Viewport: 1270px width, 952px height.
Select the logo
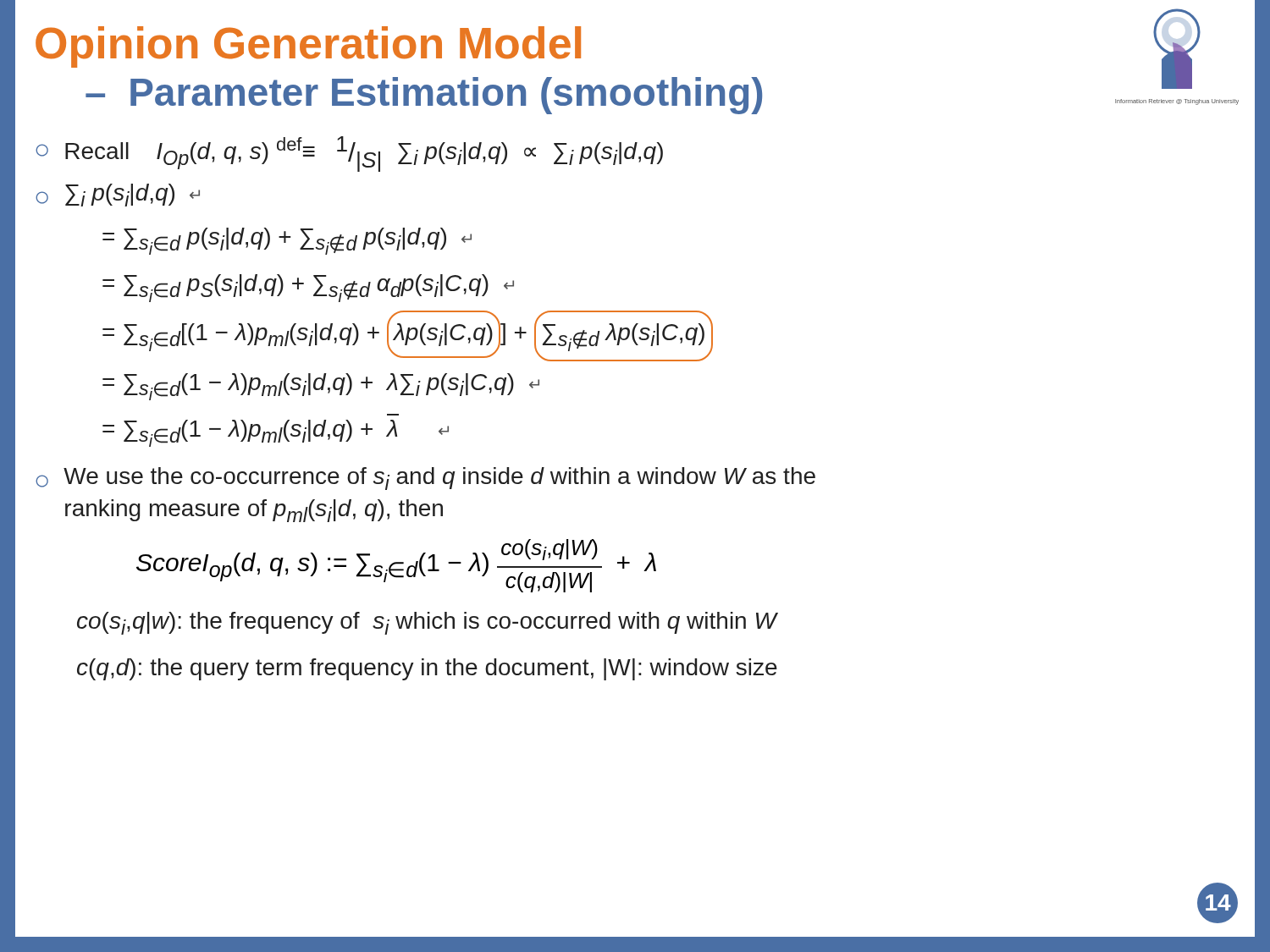[1177, 65]
